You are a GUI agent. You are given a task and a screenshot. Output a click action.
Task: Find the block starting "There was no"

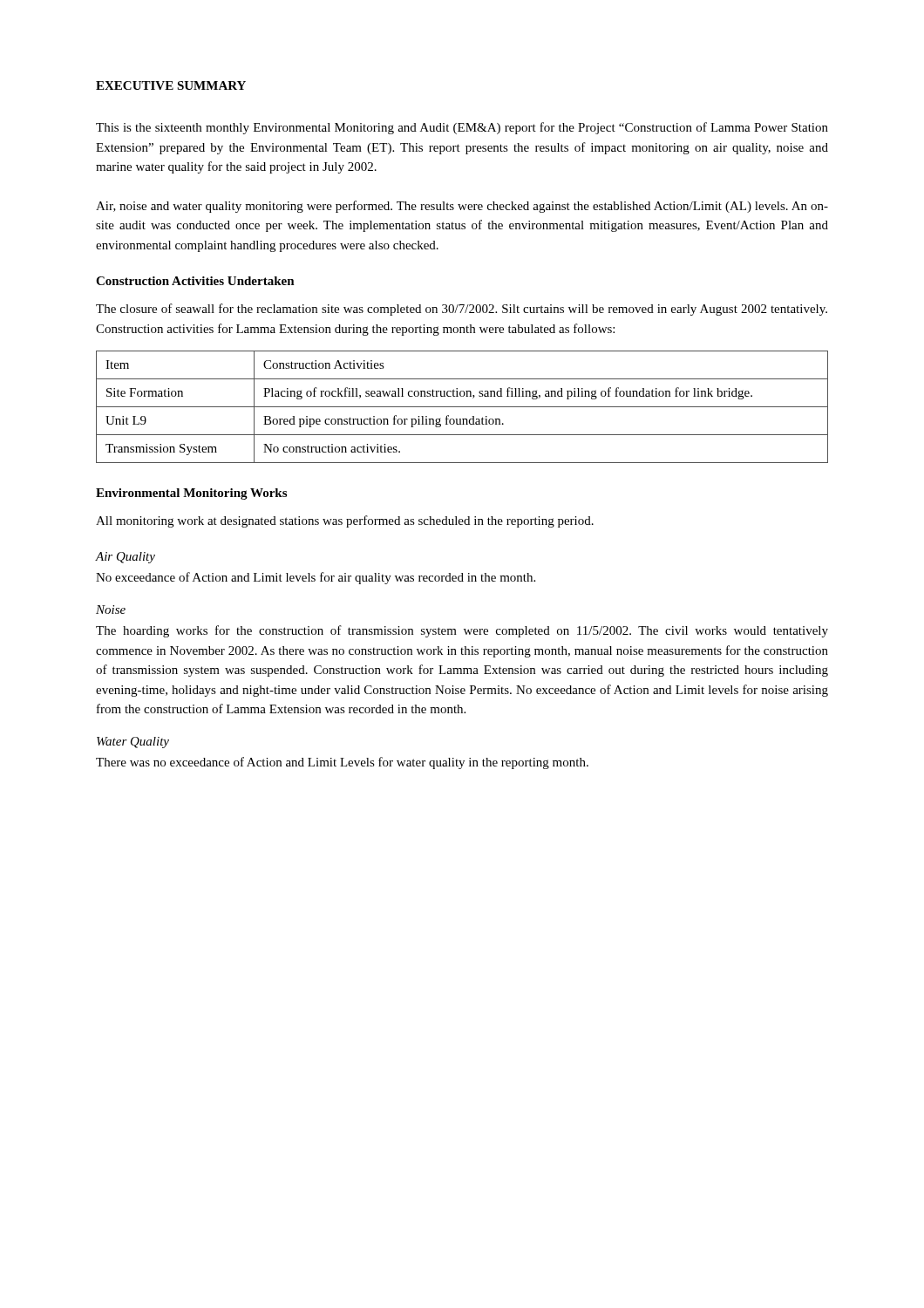[342, 762]
